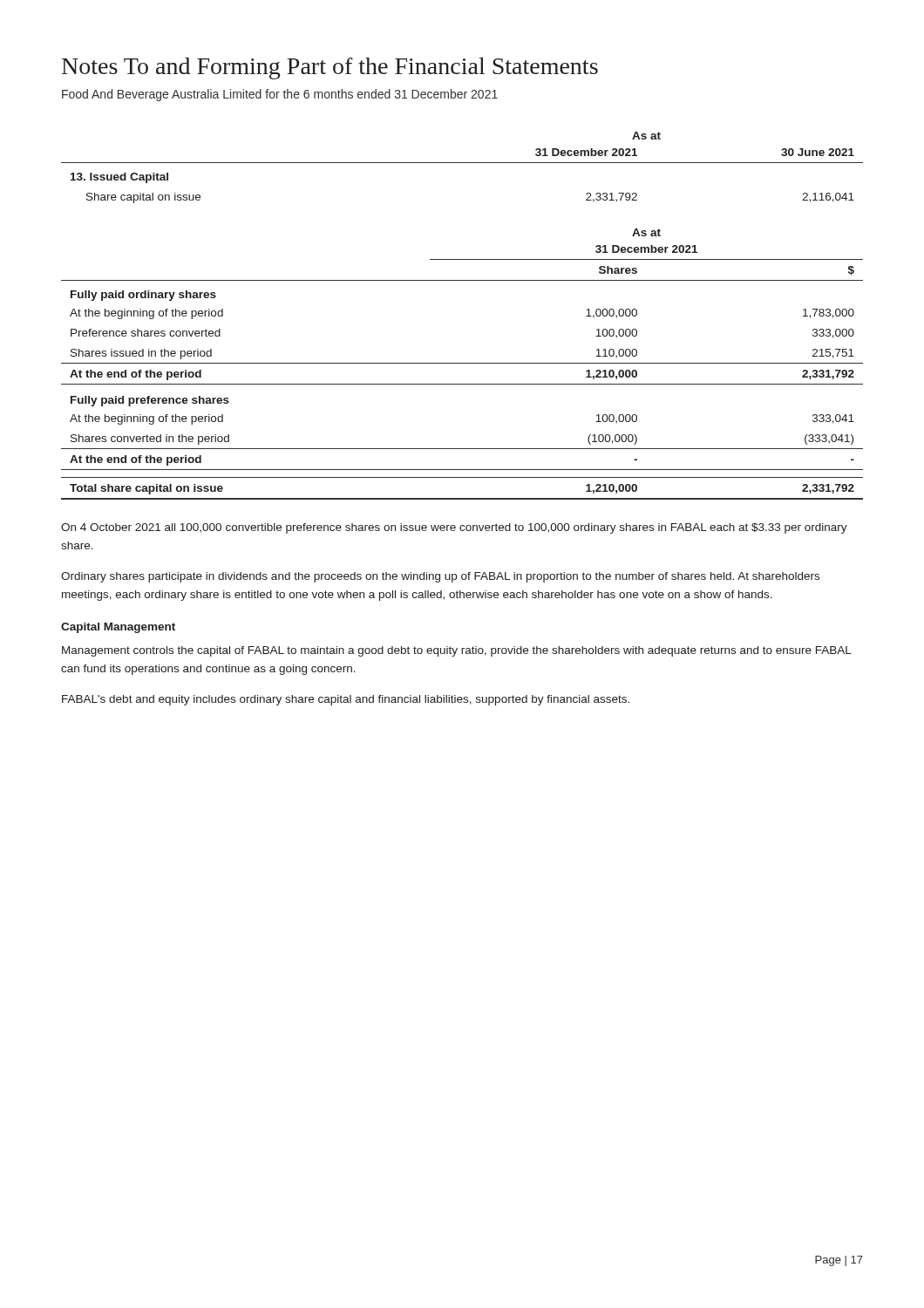Find the block on this page that starts "Food And Beverage Australia Limited for"
924x1308 pixels.
point(462,94)
